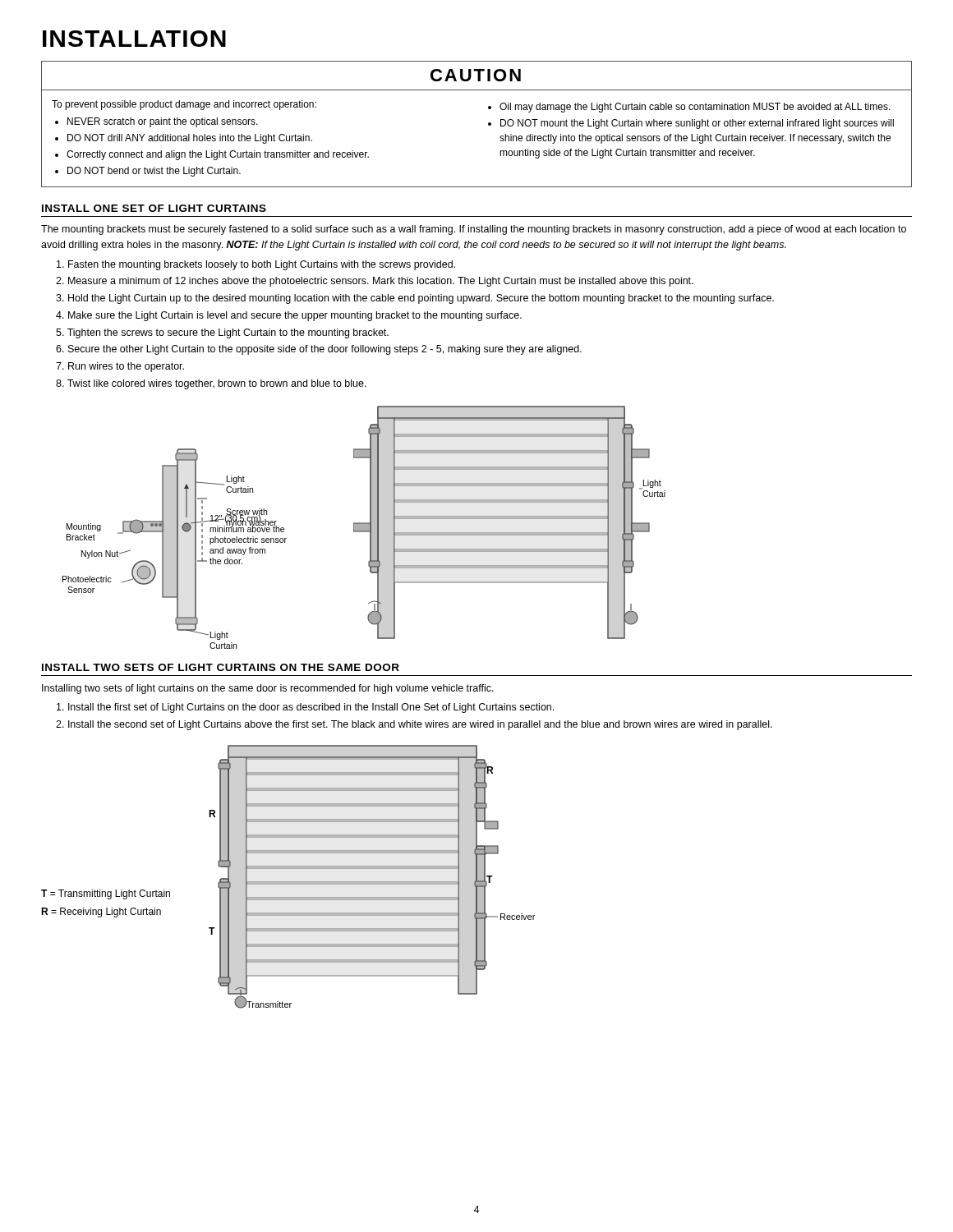The image size is (953, 1232).
Task: Locate the block of text that opens with "Installing two sets of"
Action: click(268, 688)
